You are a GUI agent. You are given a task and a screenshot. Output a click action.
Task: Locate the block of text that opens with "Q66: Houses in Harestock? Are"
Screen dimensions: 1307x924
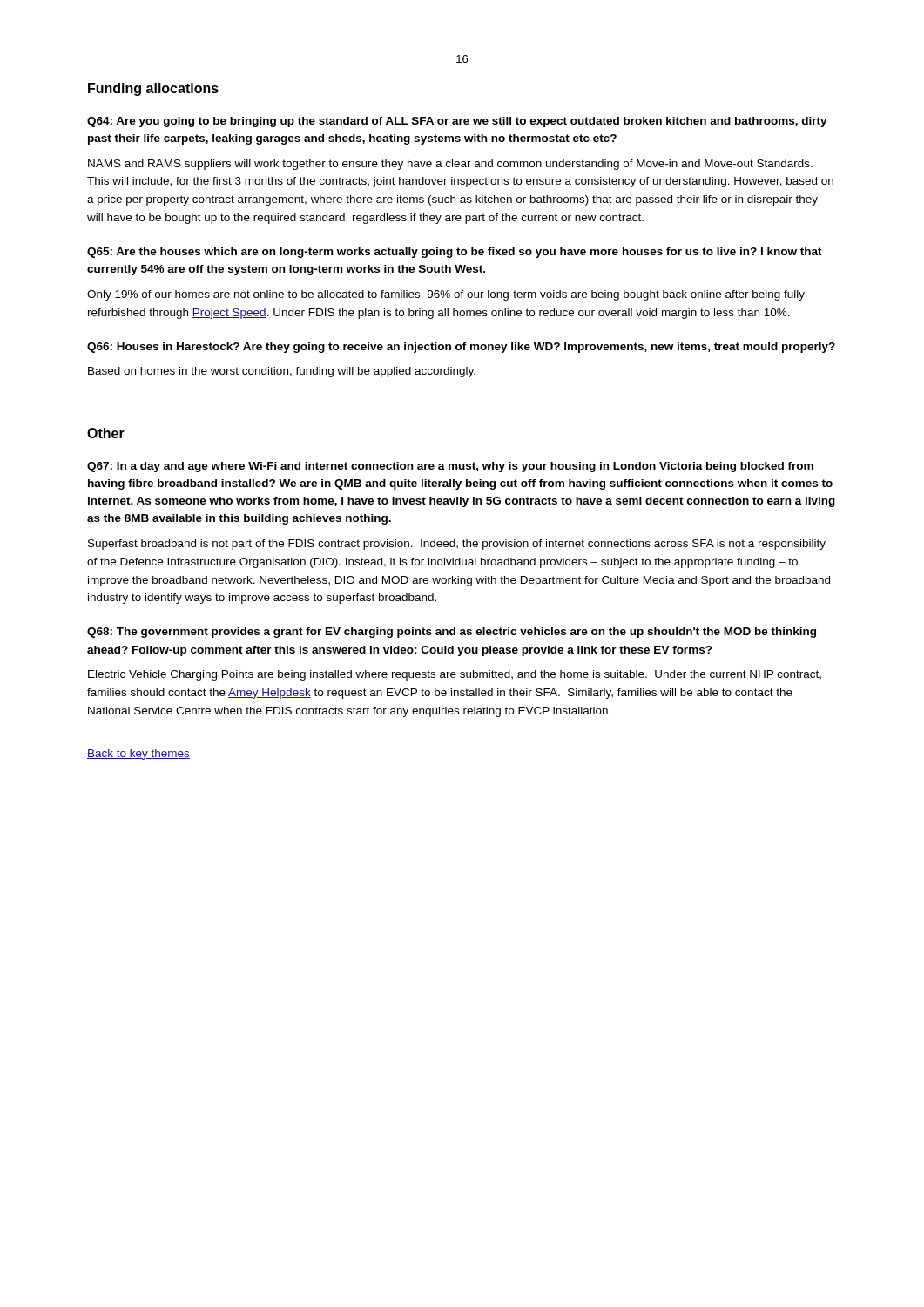coord(461,346)
